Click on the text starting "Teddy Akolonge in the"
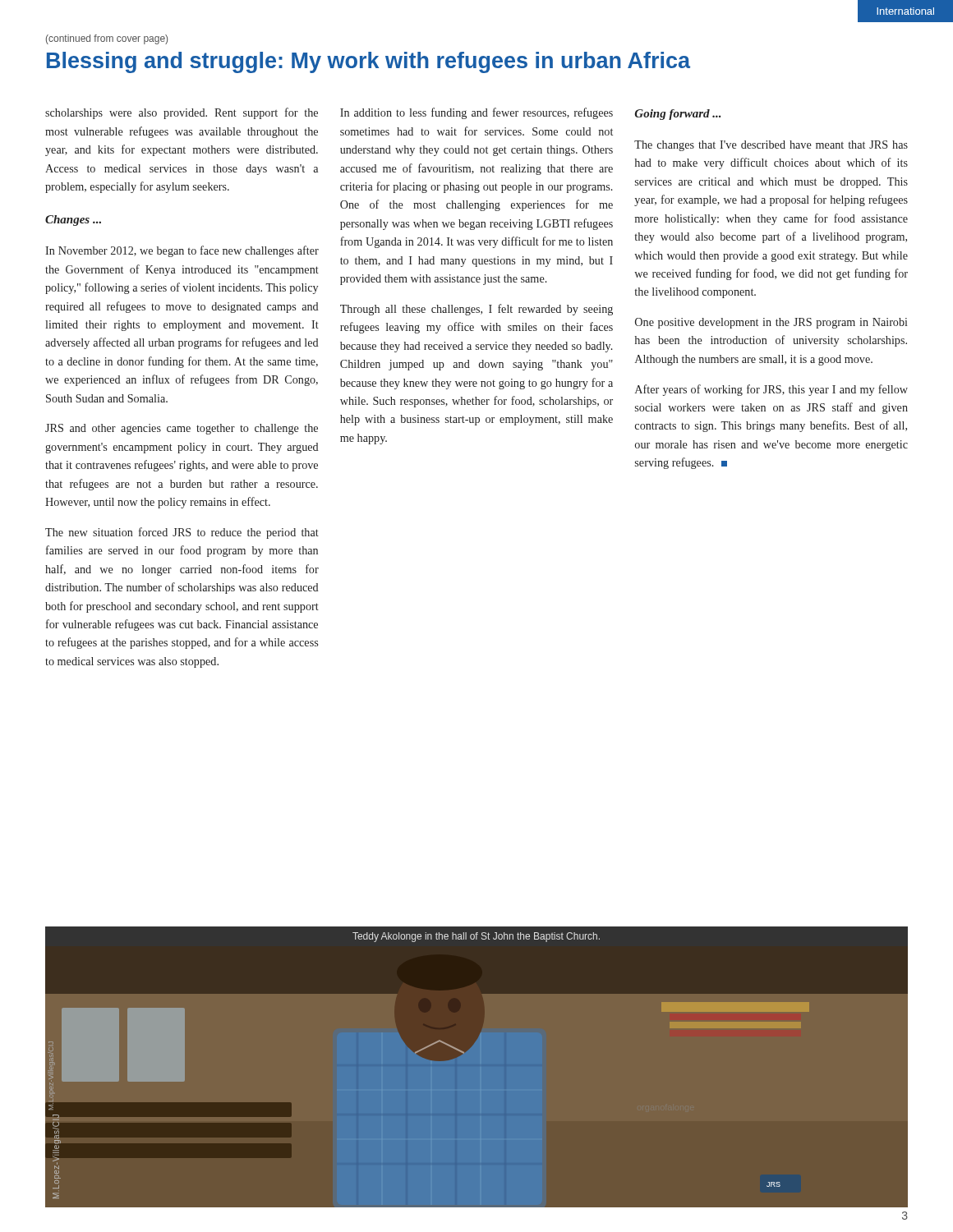This screenshot has width=953, height=1232. pyautogui.click(x=476, y=936)
